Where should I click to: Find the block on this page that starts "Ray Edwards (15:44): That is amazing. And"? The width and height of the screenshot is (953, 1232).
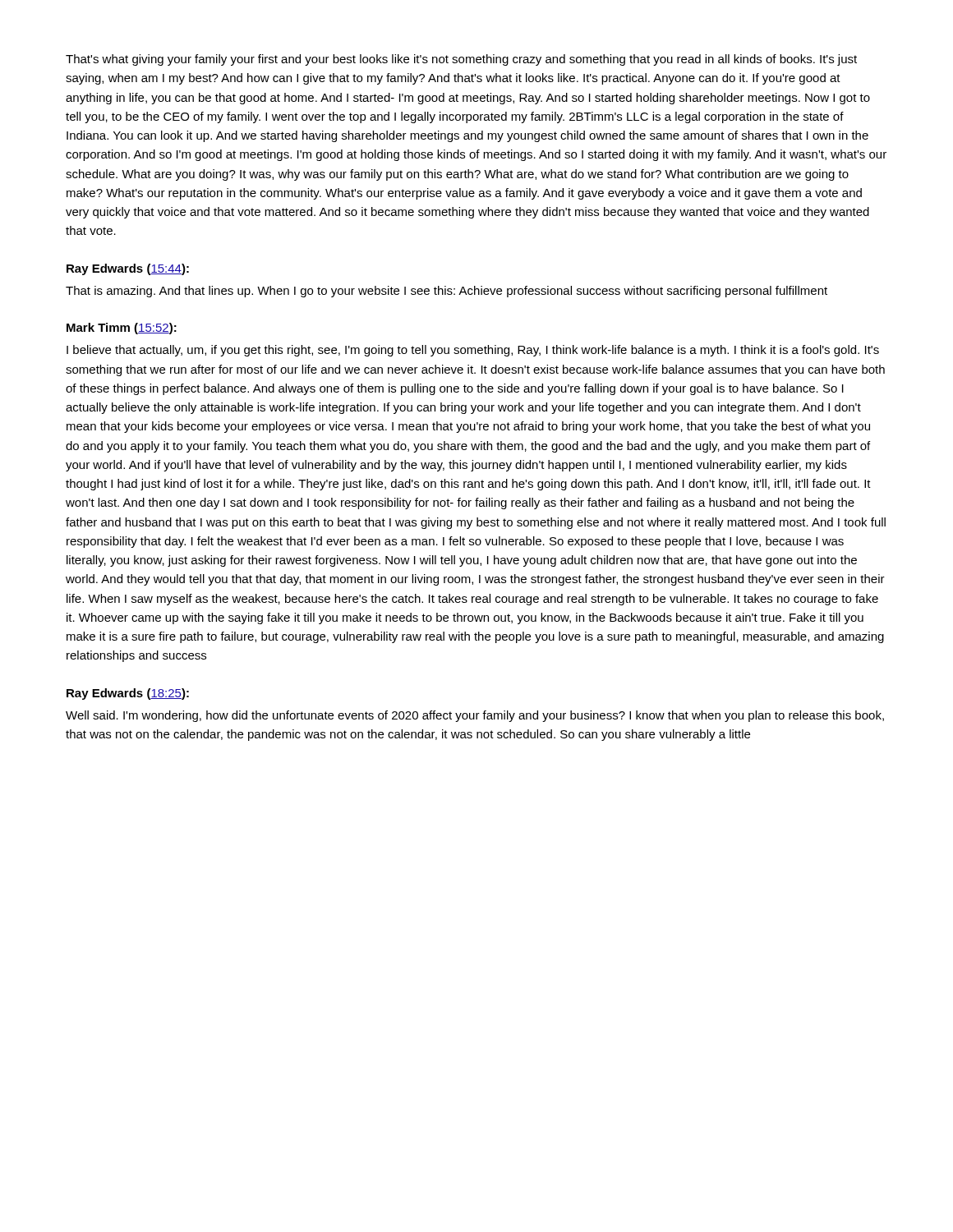[x=476, y=279]
